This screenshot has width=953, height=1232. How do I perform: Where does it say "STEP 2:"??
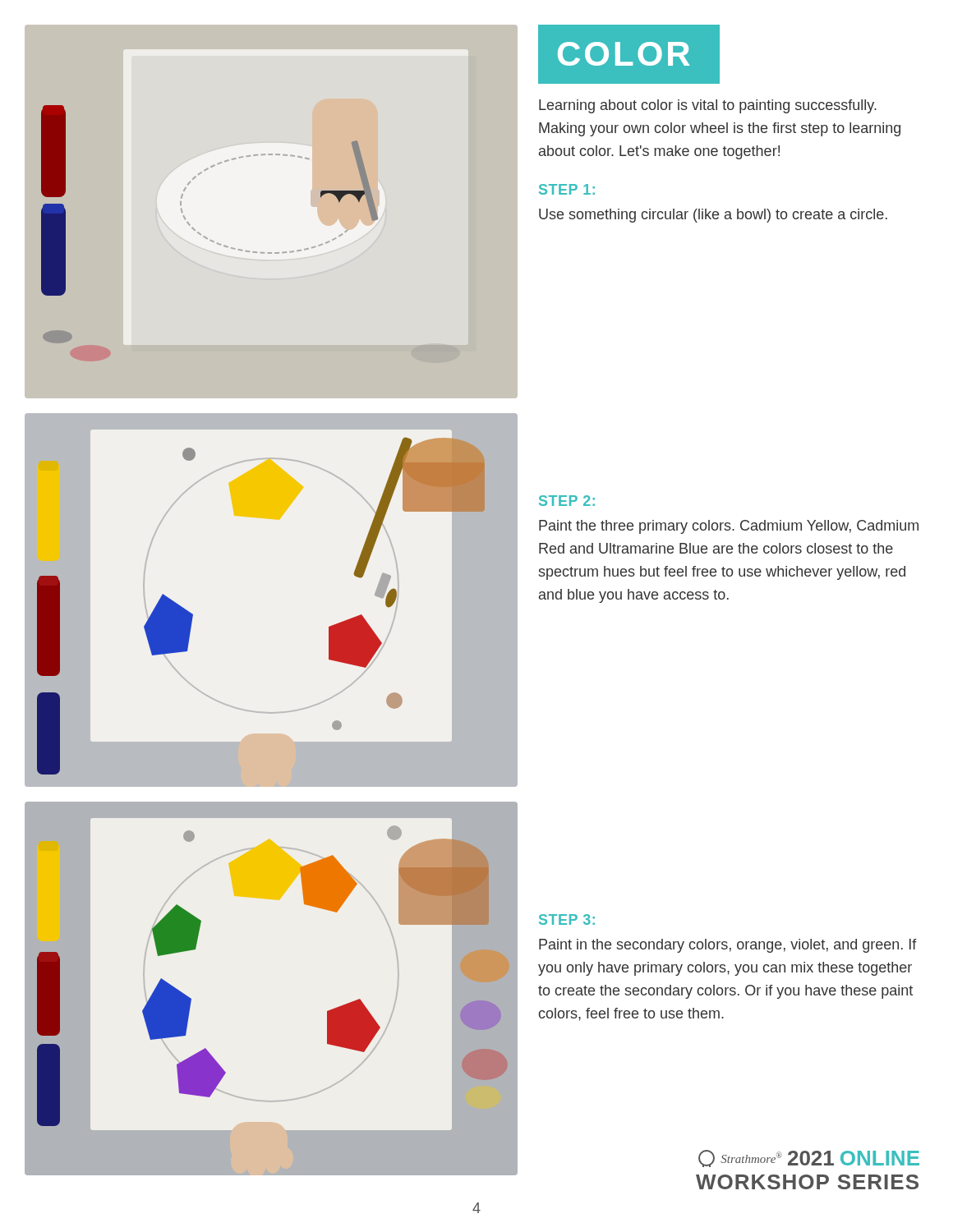coord(567,501)
